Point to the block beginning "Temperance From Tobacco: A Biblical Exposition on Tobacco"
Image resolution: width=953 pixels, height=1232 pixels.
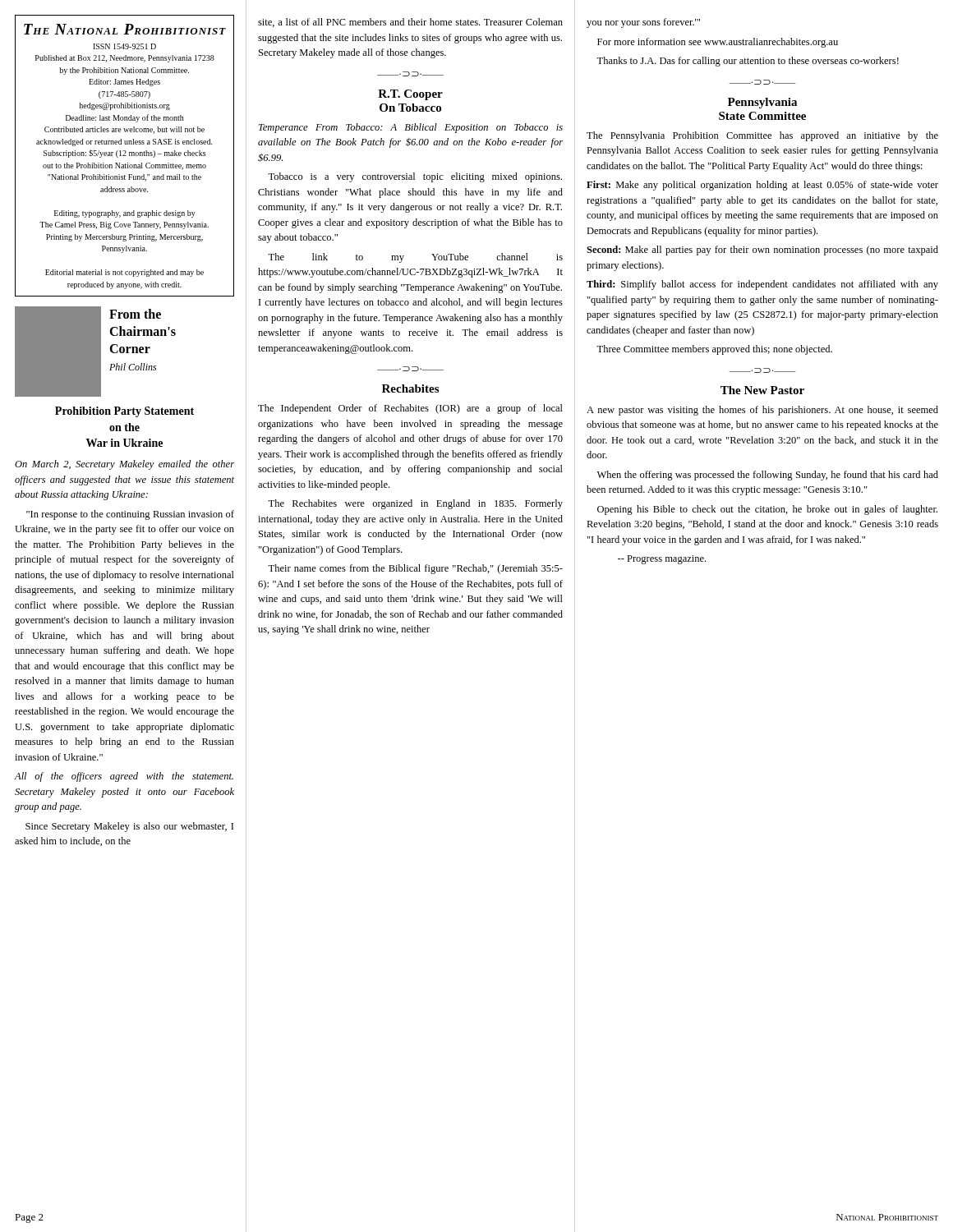(x=410, y=238)
